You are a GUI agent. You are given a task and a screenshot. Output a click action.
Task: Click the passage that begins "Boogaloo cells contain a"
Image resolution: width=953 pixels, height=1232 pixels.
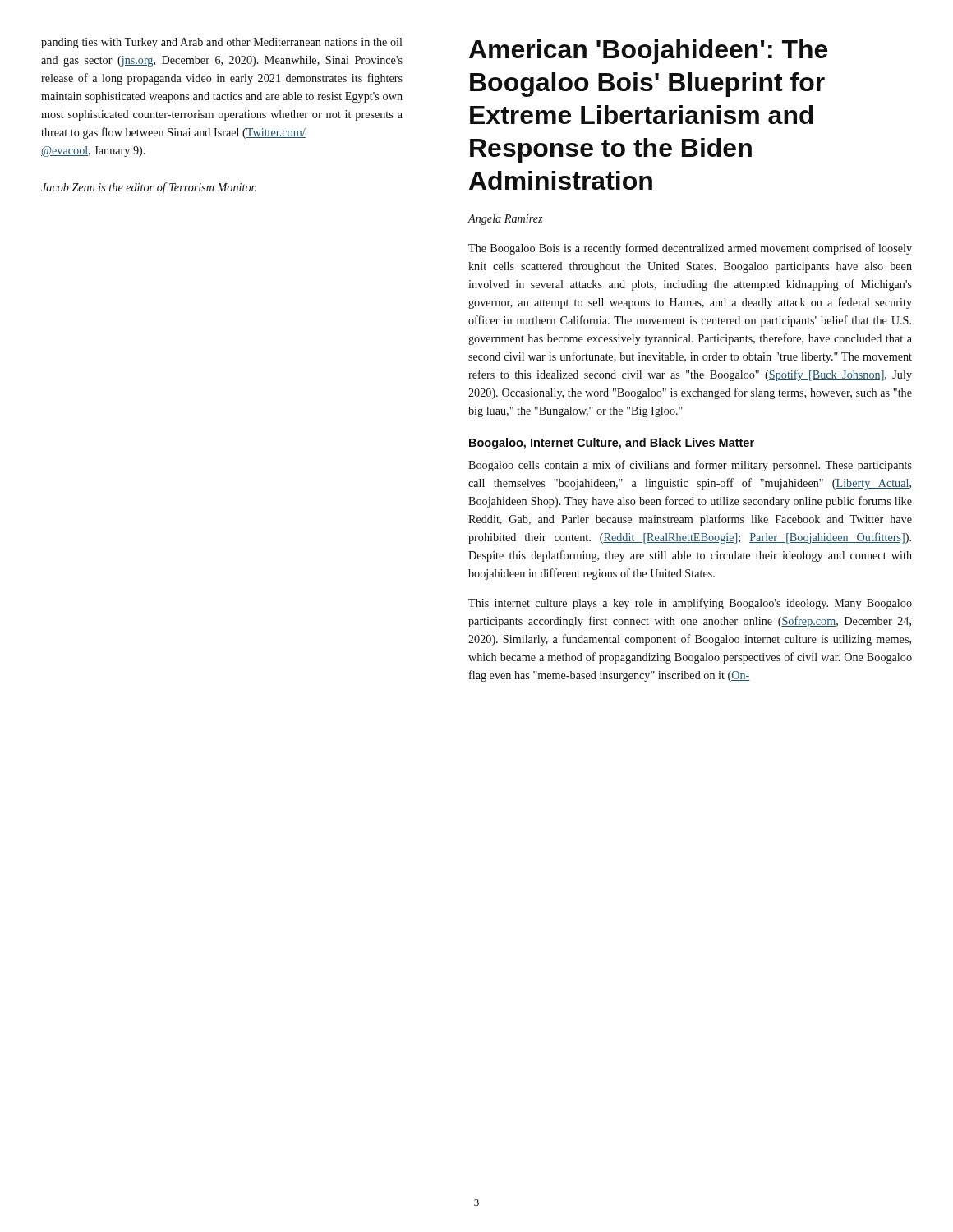click(x=690, y=519)
